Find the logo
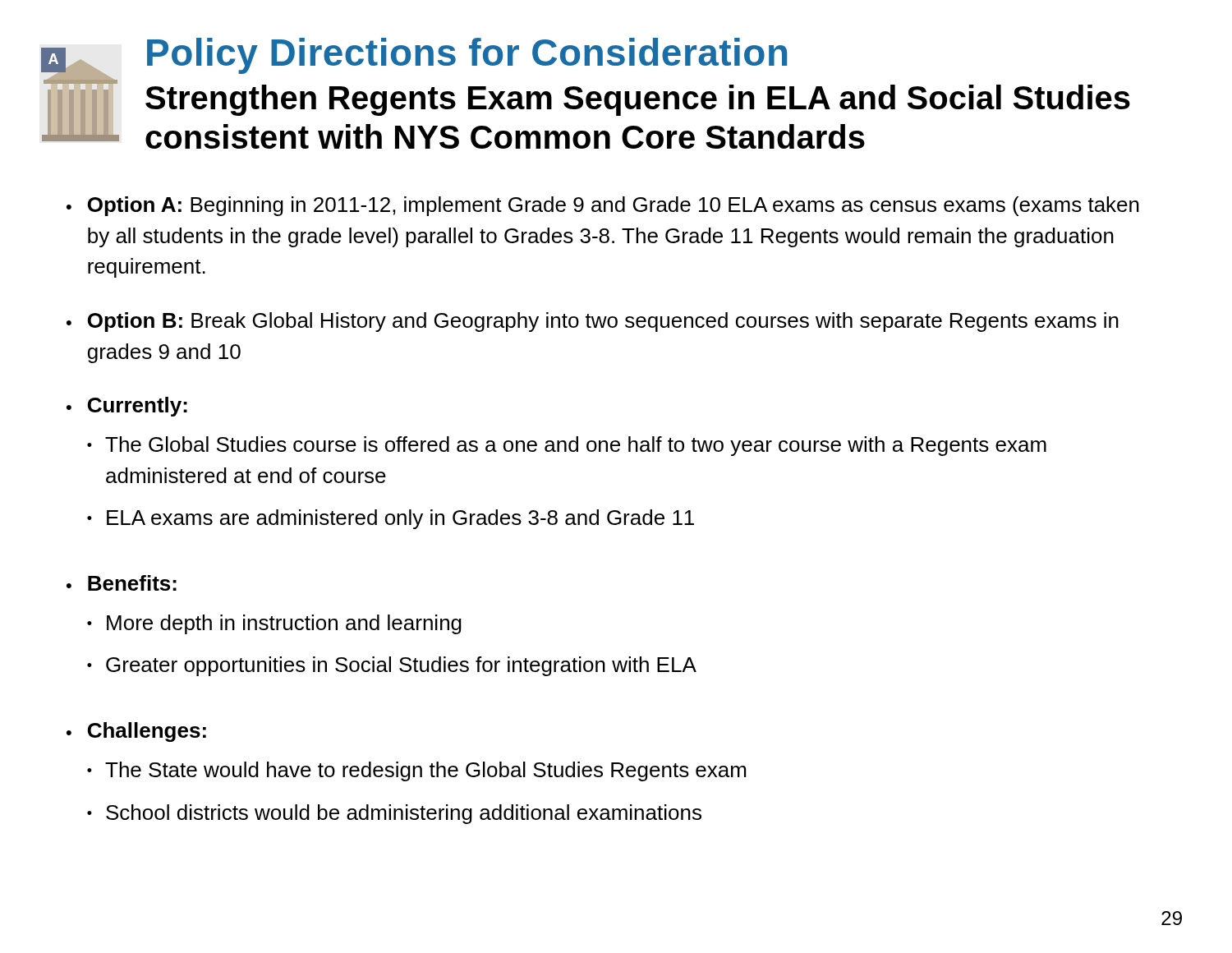The width and height of the screenshot is (1232, 953). coord(81,94)
